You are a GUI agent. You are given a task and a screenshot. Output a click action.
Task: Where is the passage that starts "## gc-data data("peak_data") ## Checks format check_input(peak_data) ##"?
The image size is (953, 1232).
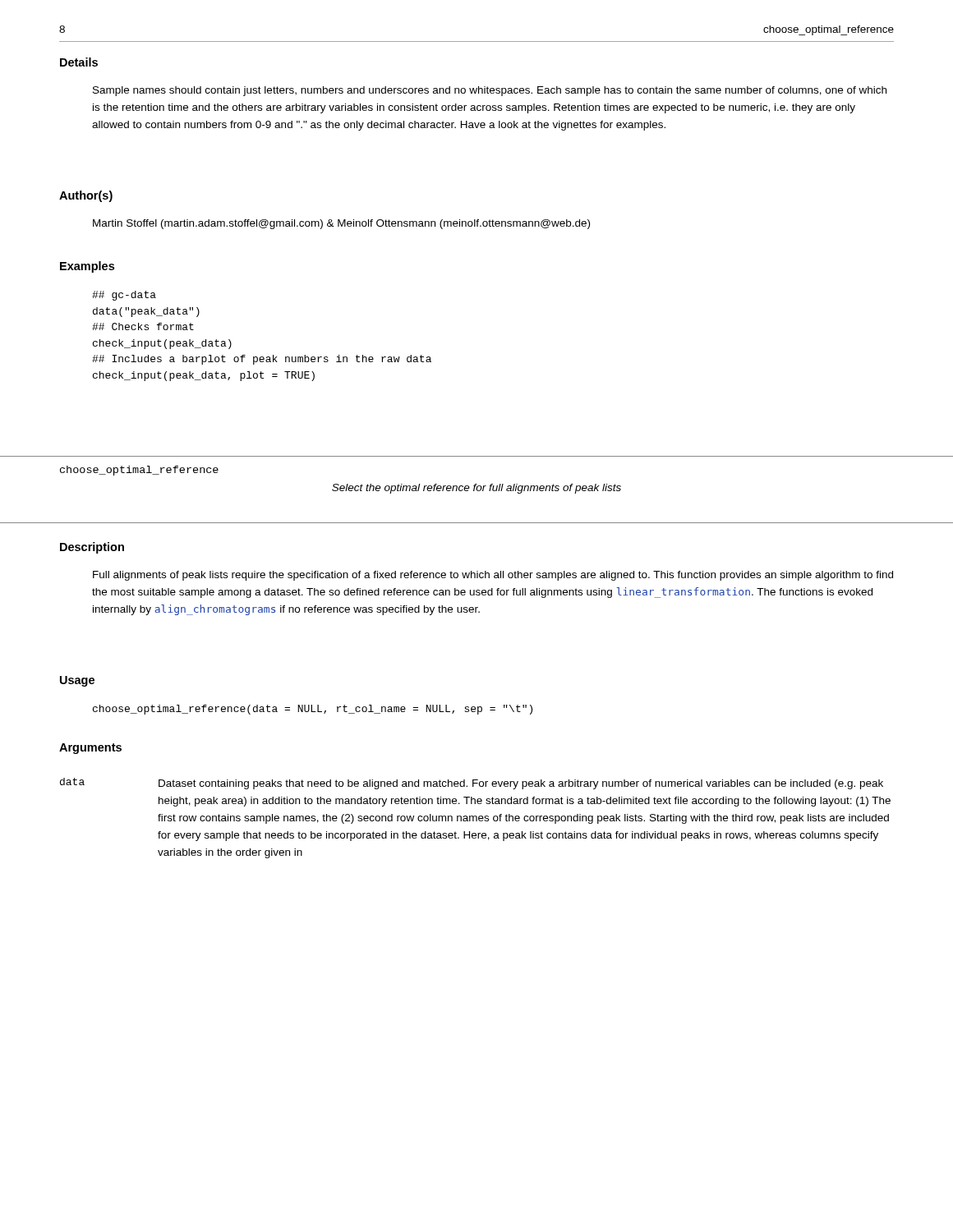(124, 296)
